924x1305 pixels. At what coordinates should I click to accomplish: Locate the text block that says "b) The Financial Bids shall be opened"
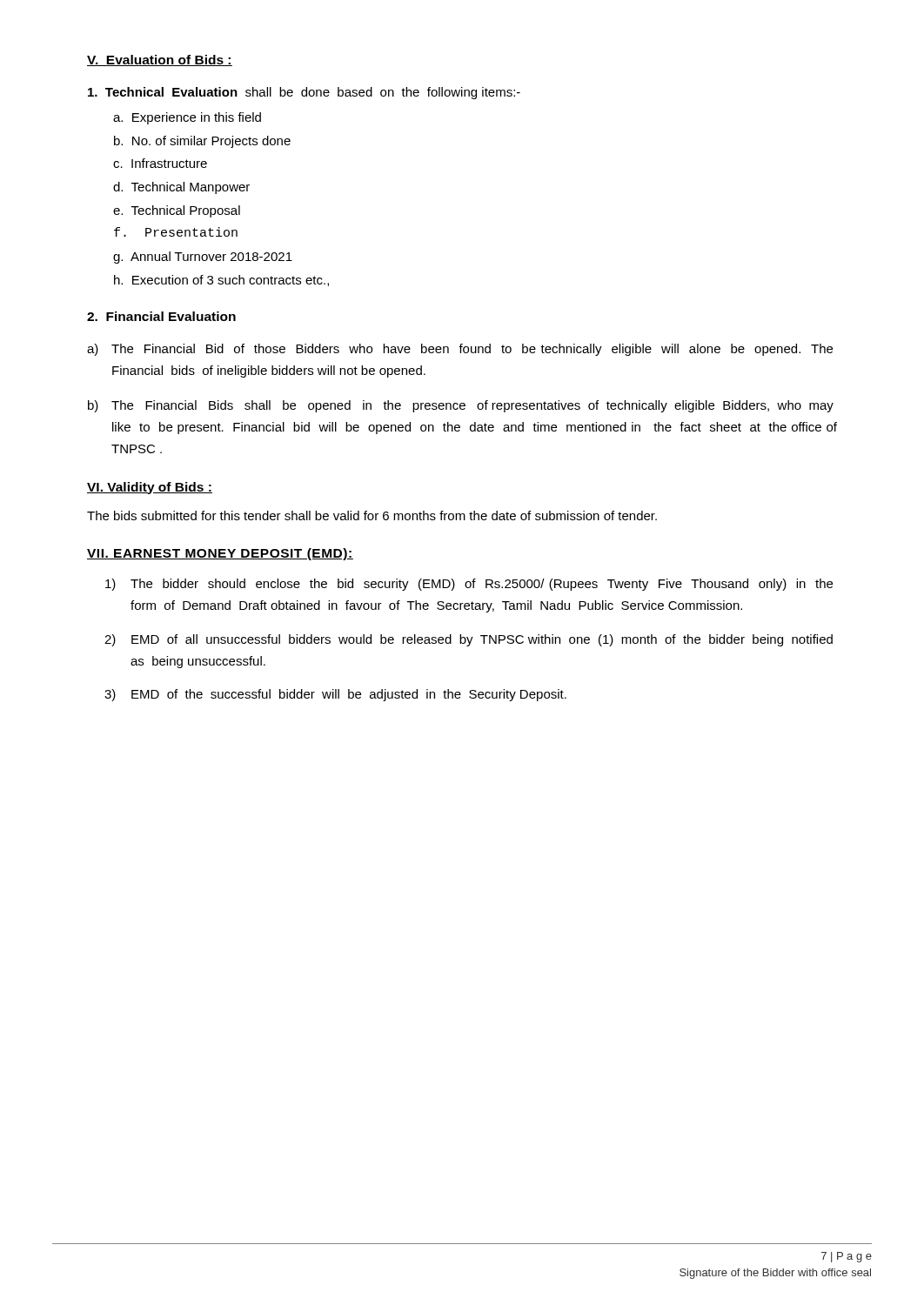[x=462, y=427]
